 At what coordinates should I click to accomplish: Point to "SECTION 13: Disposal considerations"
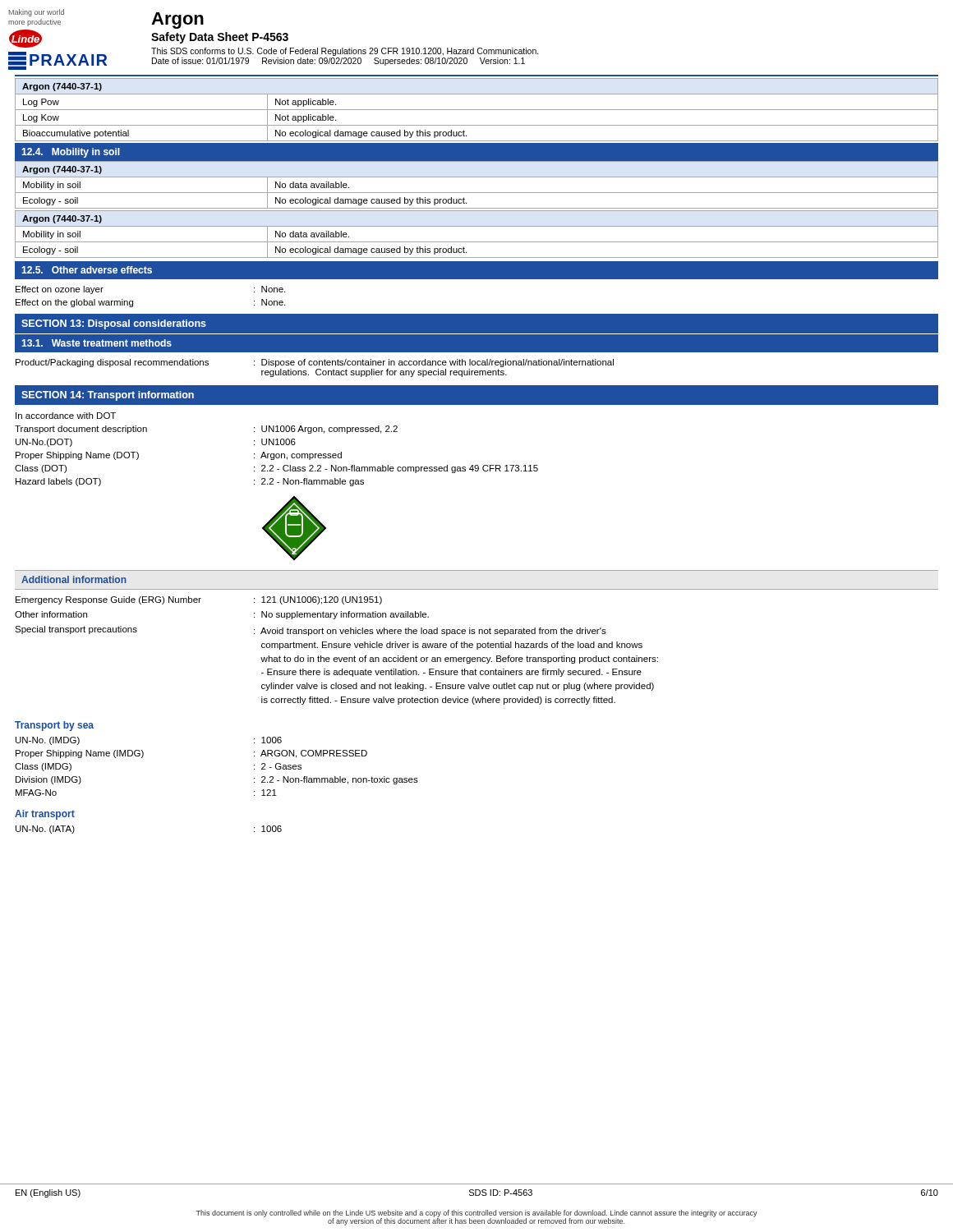[x=114, y=324]
